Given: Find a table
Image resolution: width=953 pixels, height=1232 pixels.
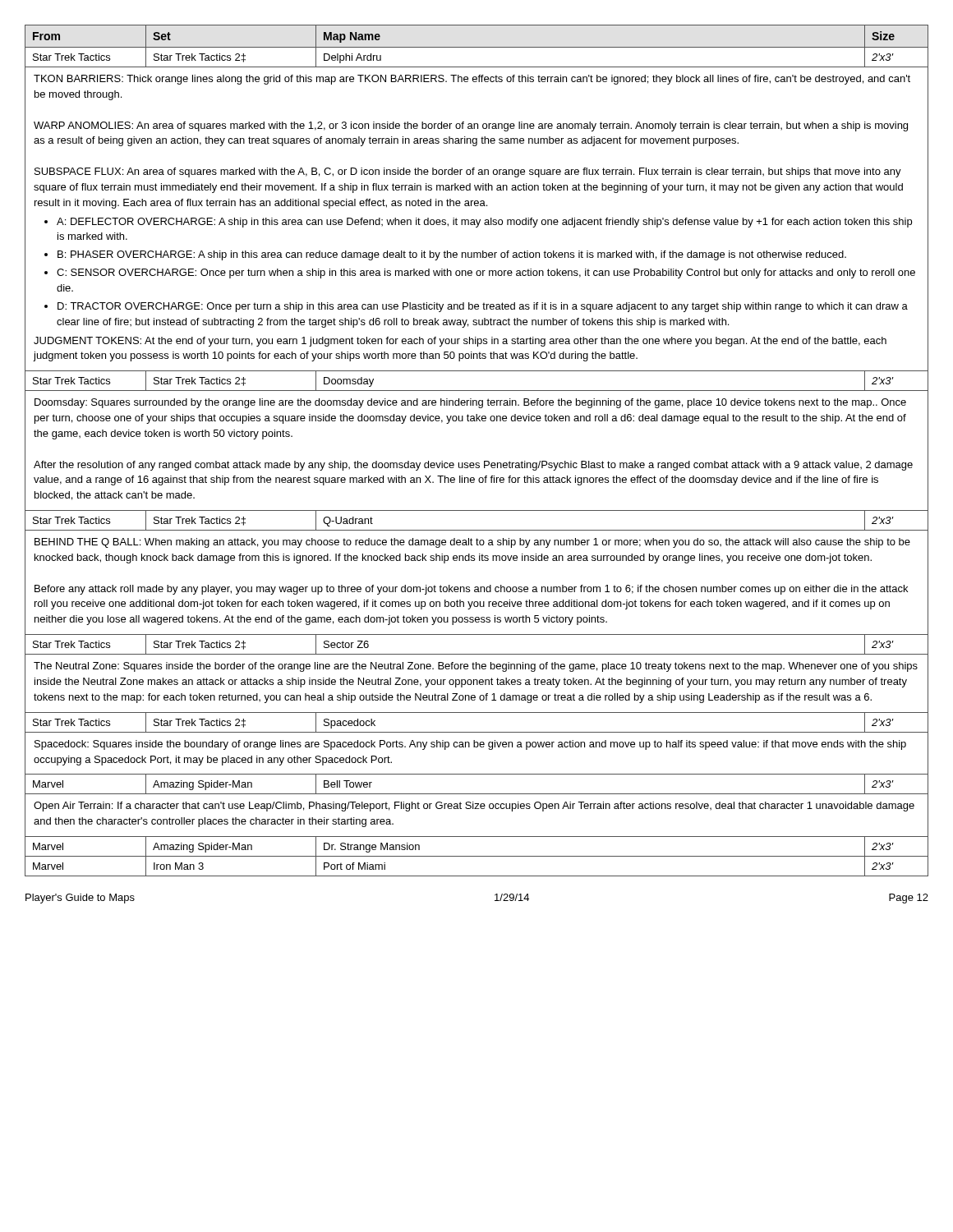Looking at the screenshot, I should pos(476,451).
